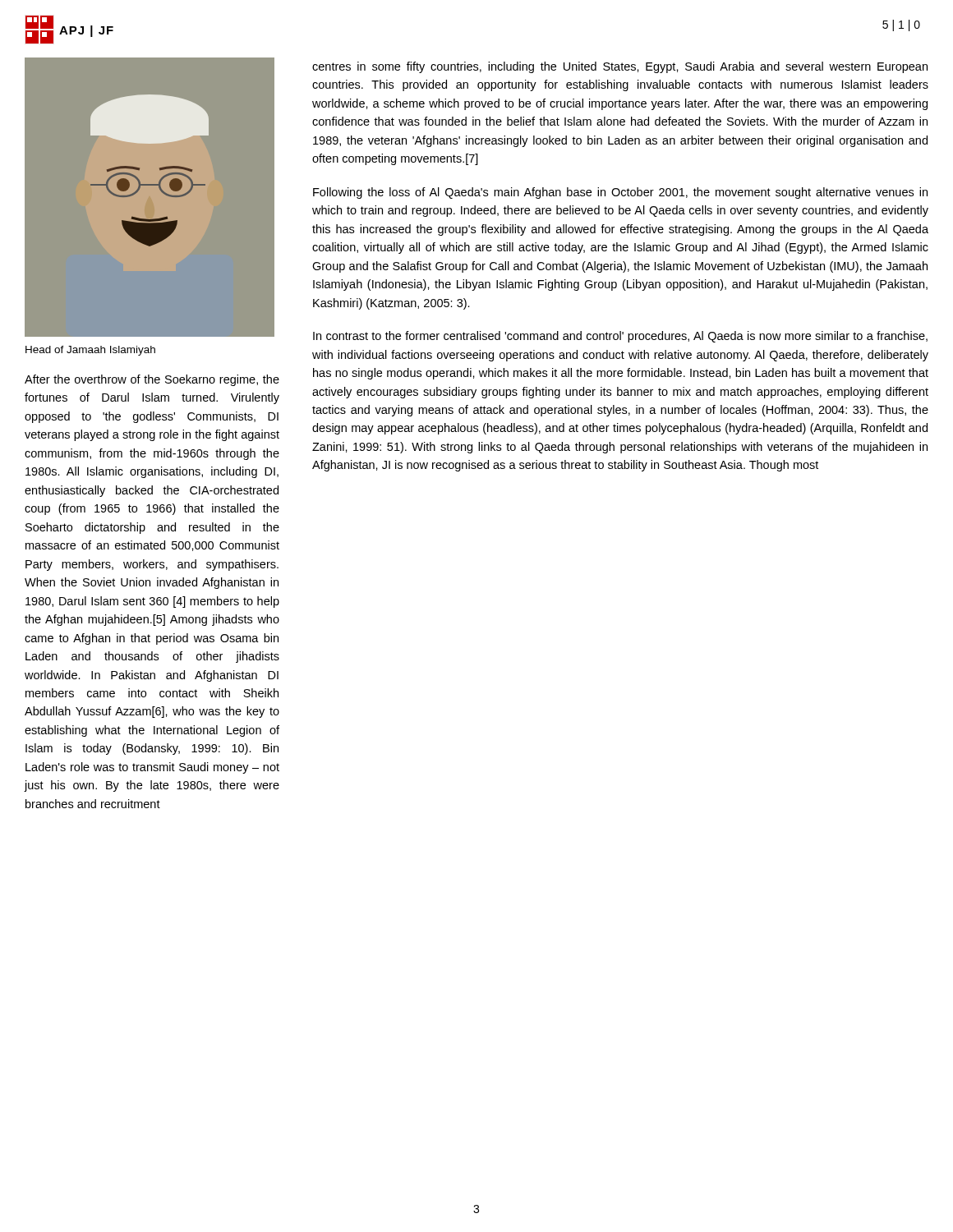This screenshot has height=1232, width=953.
Task: Click on the photo
Action: tap(150, 197)
